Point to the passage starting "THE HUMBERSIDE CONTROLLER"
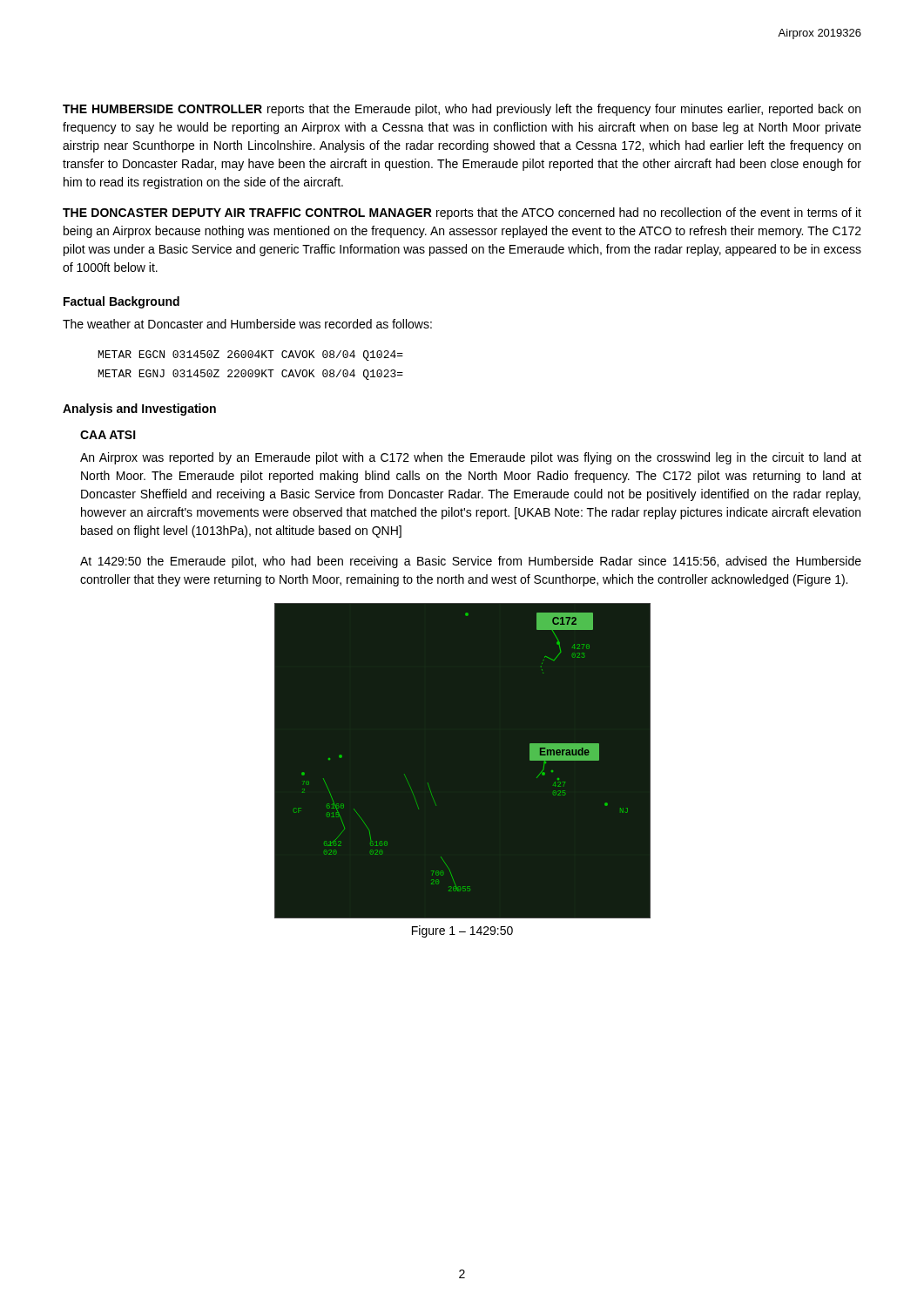The width and height of the screenshot is (924, 1307). (x=462, y=146)
